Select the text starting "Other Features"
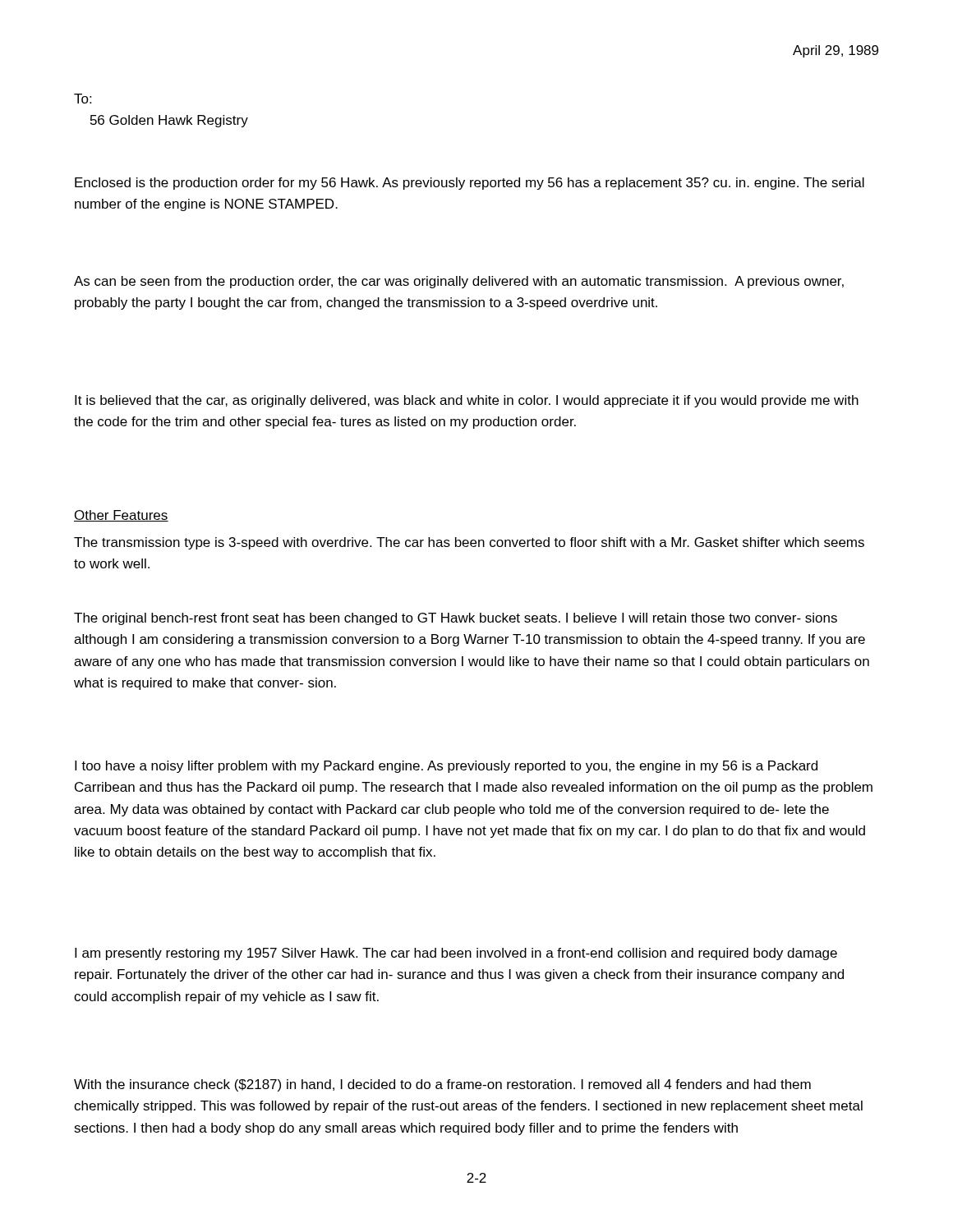953x1232 pixels. click(x=121, y=515)
